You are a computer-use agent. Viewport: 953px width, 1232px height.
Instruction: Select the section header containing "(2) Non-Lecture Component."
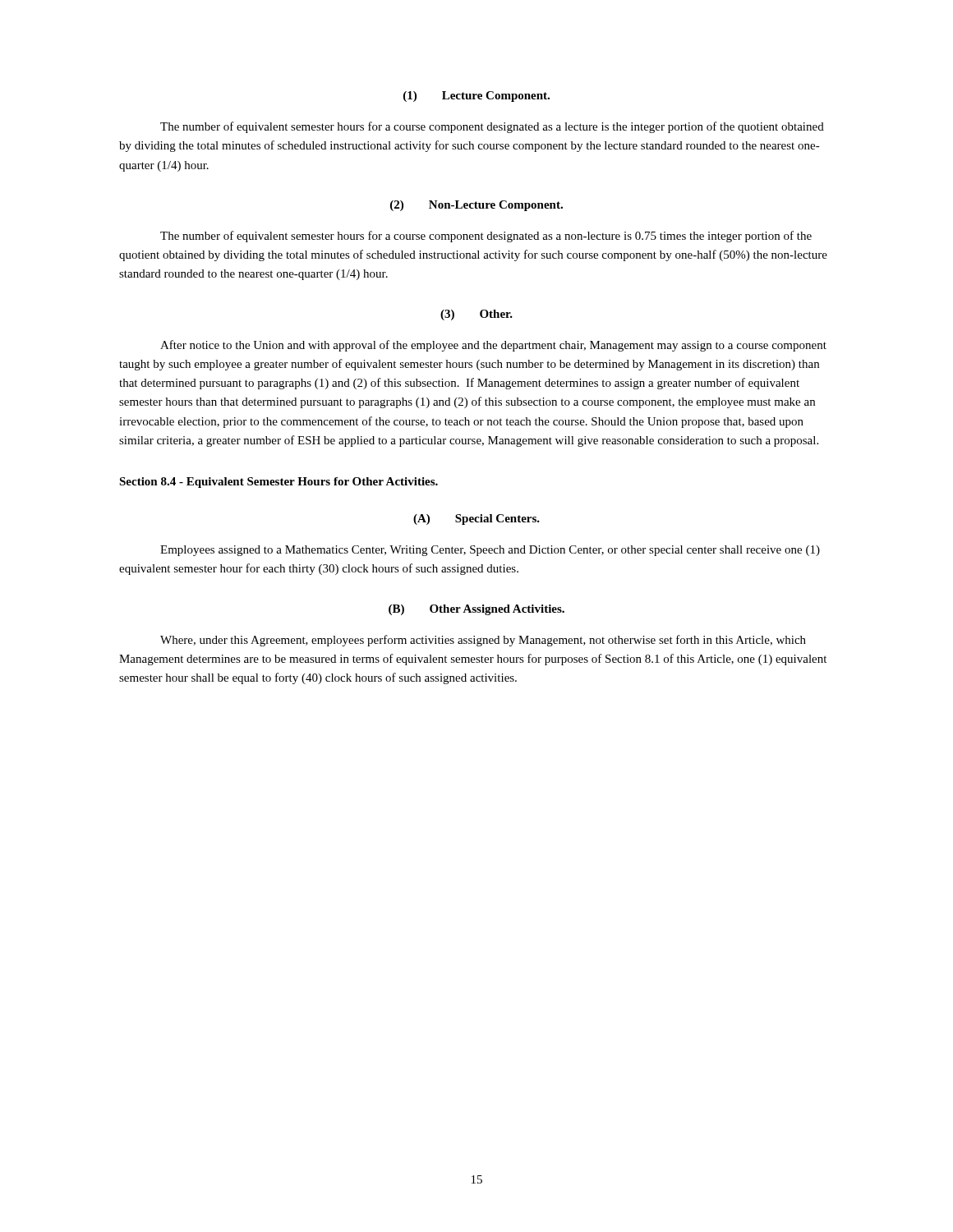pos(476,204)
